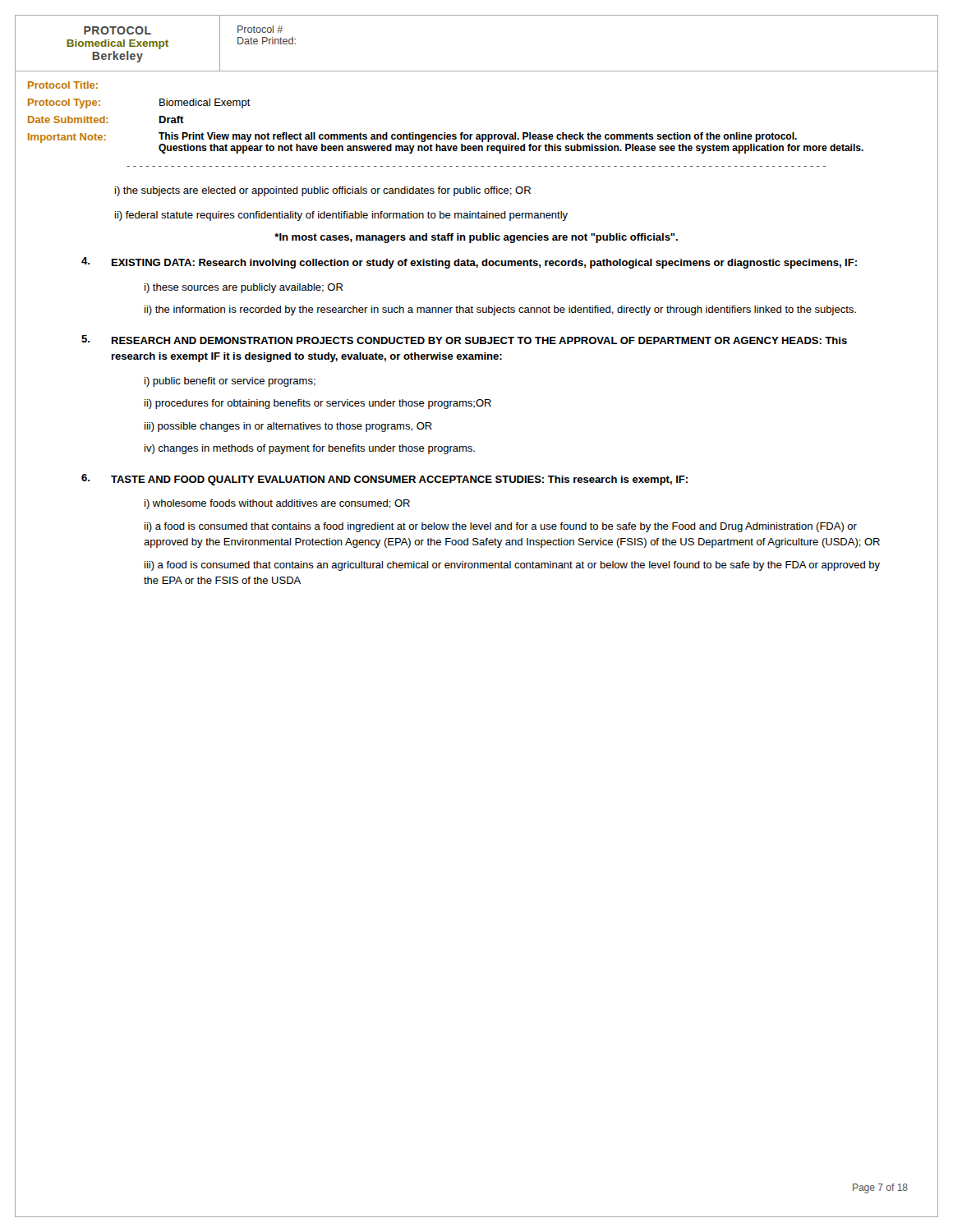Screen dimensions: 1232x953
Task: Find the text block starting "6. TASTE AND FOOD QUALITY EVALUATION AND"
Action: coord(476,479)
